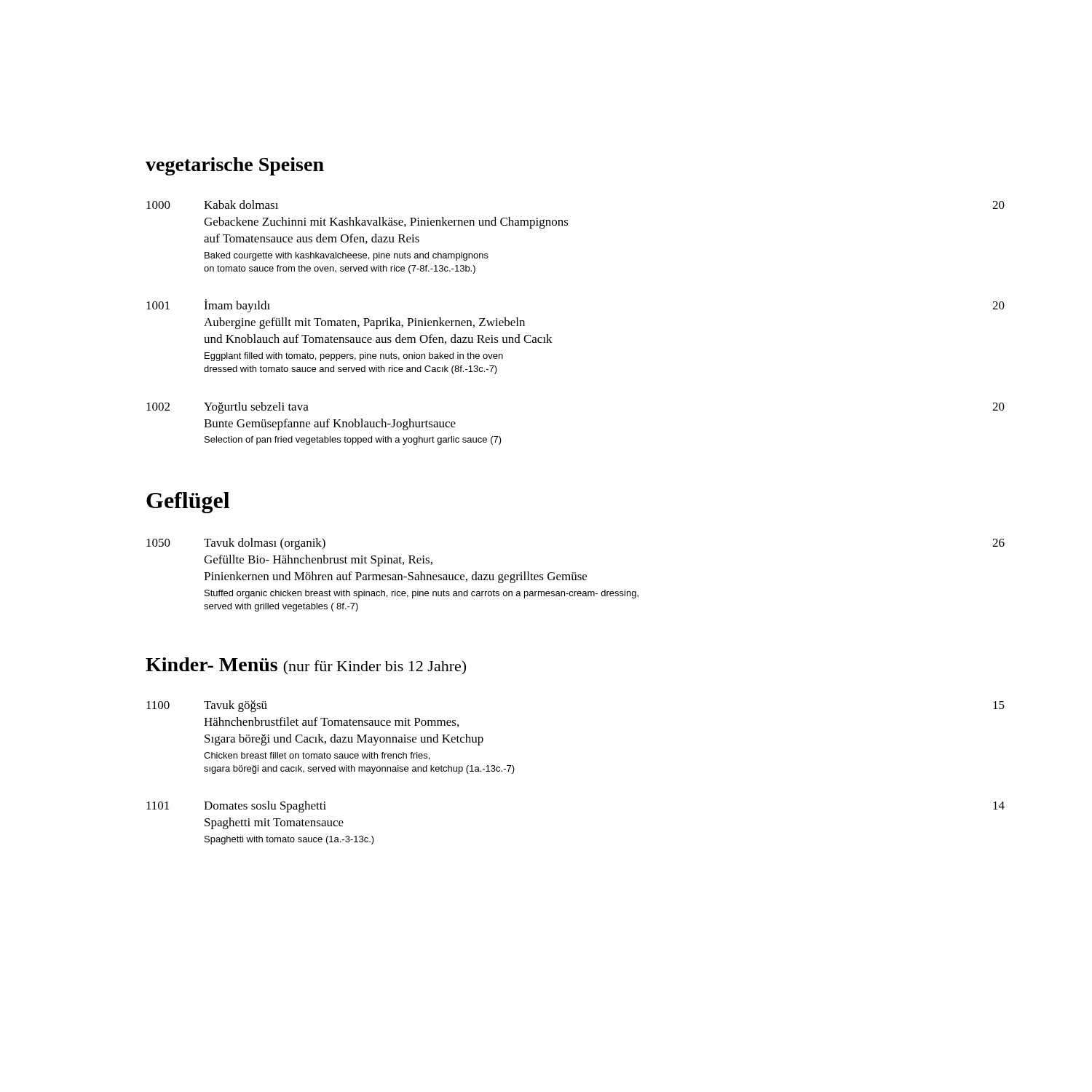Locate the text block starting "1001 İmam bayıldı Aubergine"

coord(238,305)
